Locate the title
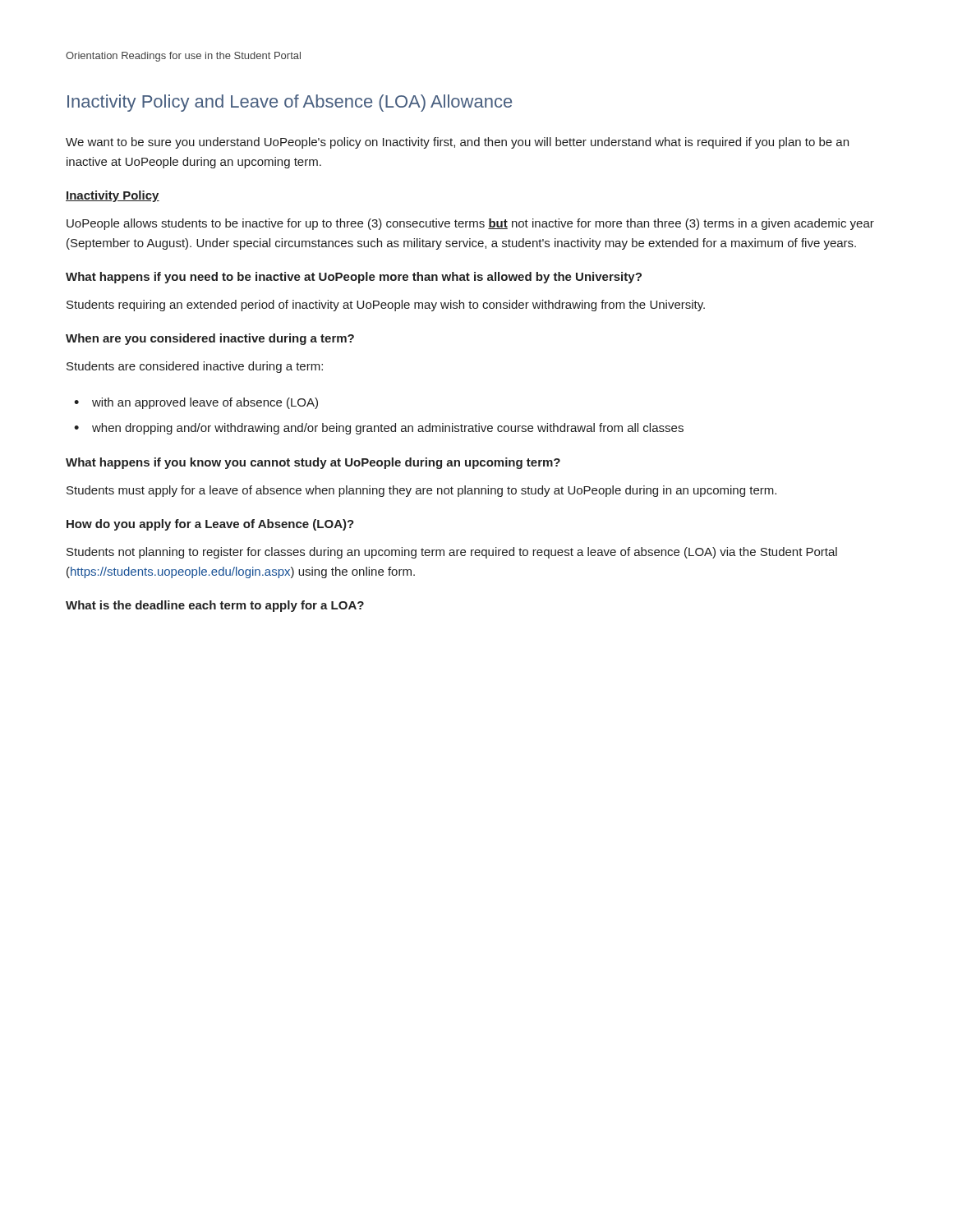Image resolution: width=953 pixels, height=1232 pixels. pos(289,101)
